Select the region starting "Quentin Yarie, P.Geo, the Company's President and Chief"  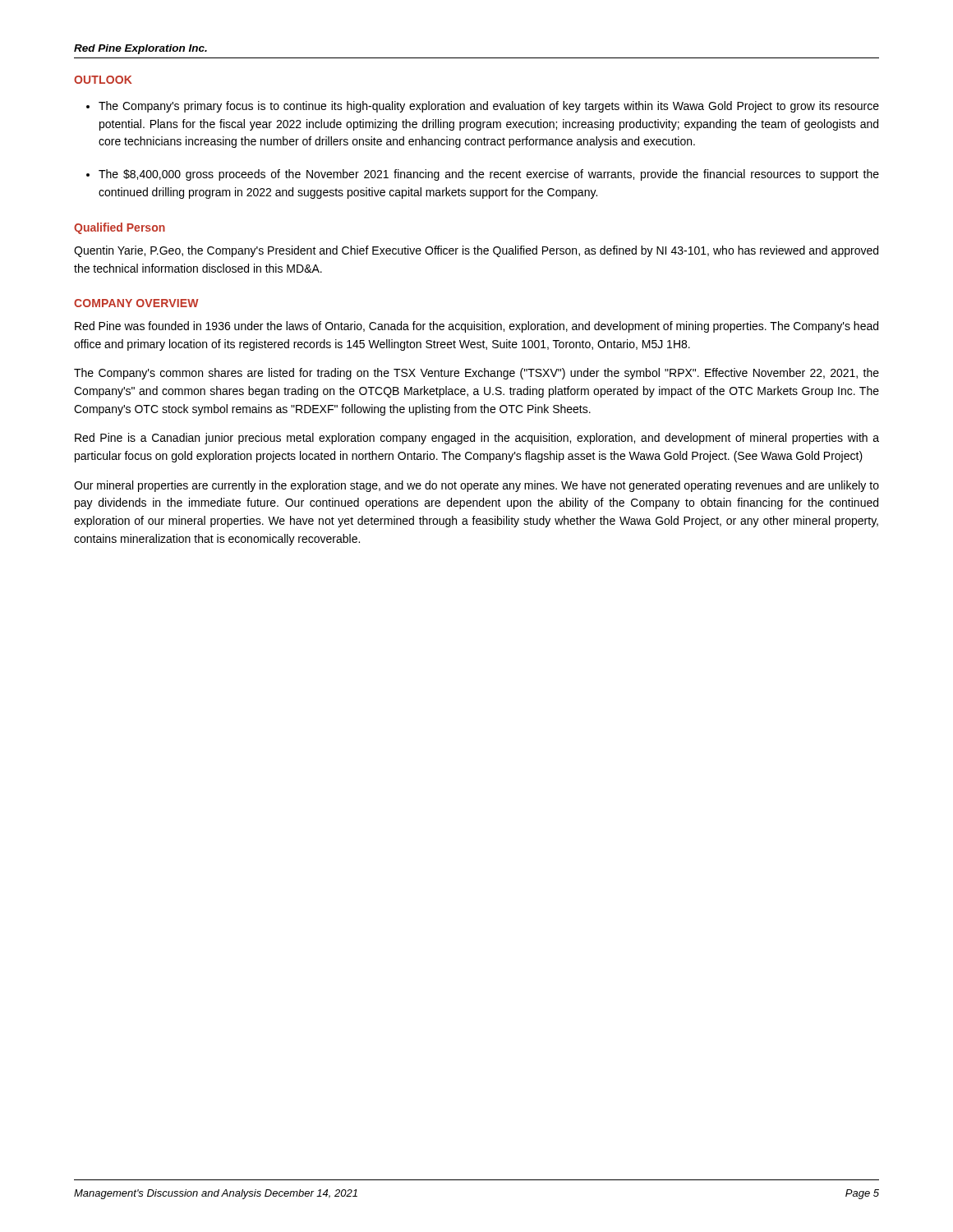[476, 260]
